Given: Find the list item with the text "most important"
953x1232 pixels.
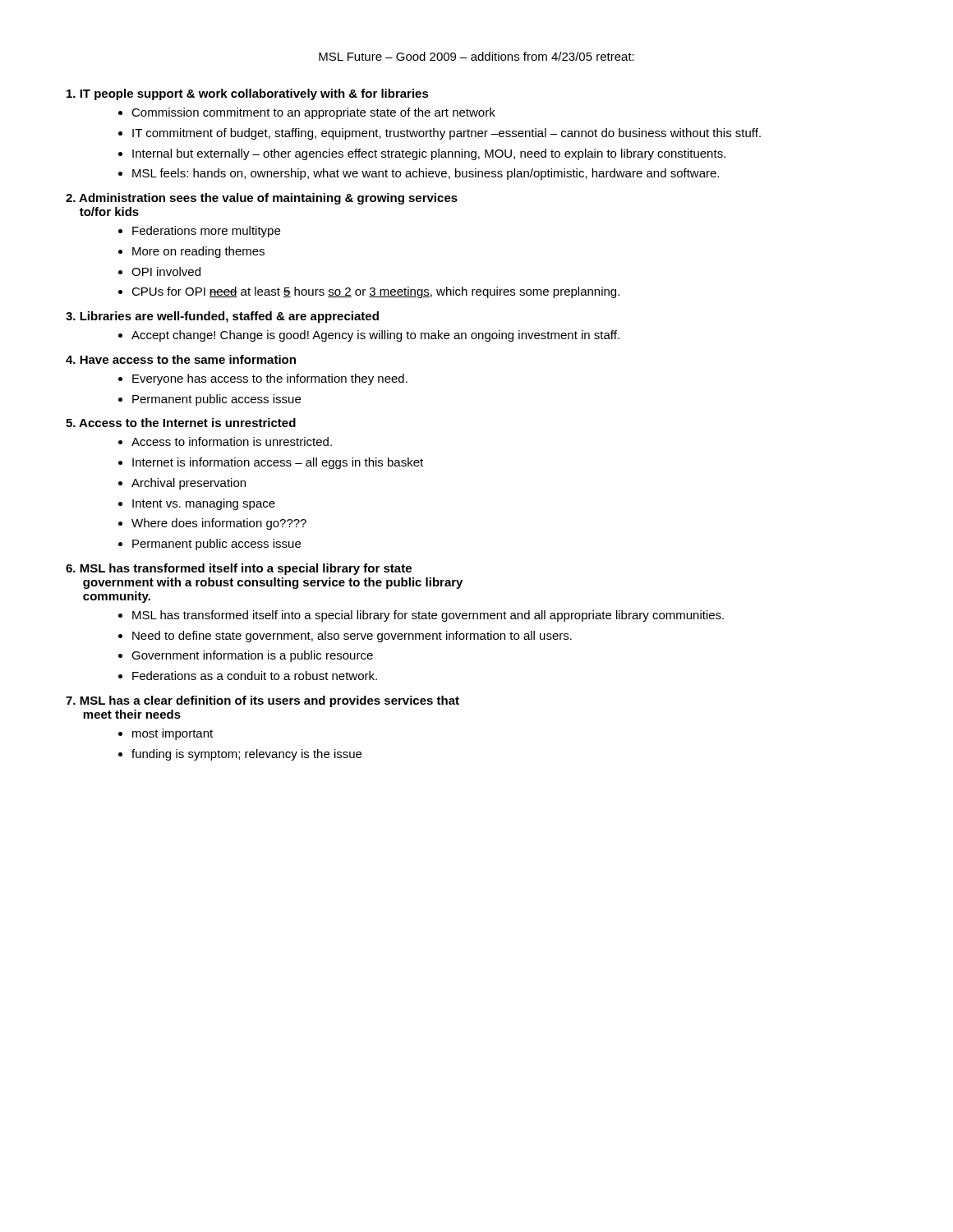Looking at the screenshot, I should (x=172, y=733).
